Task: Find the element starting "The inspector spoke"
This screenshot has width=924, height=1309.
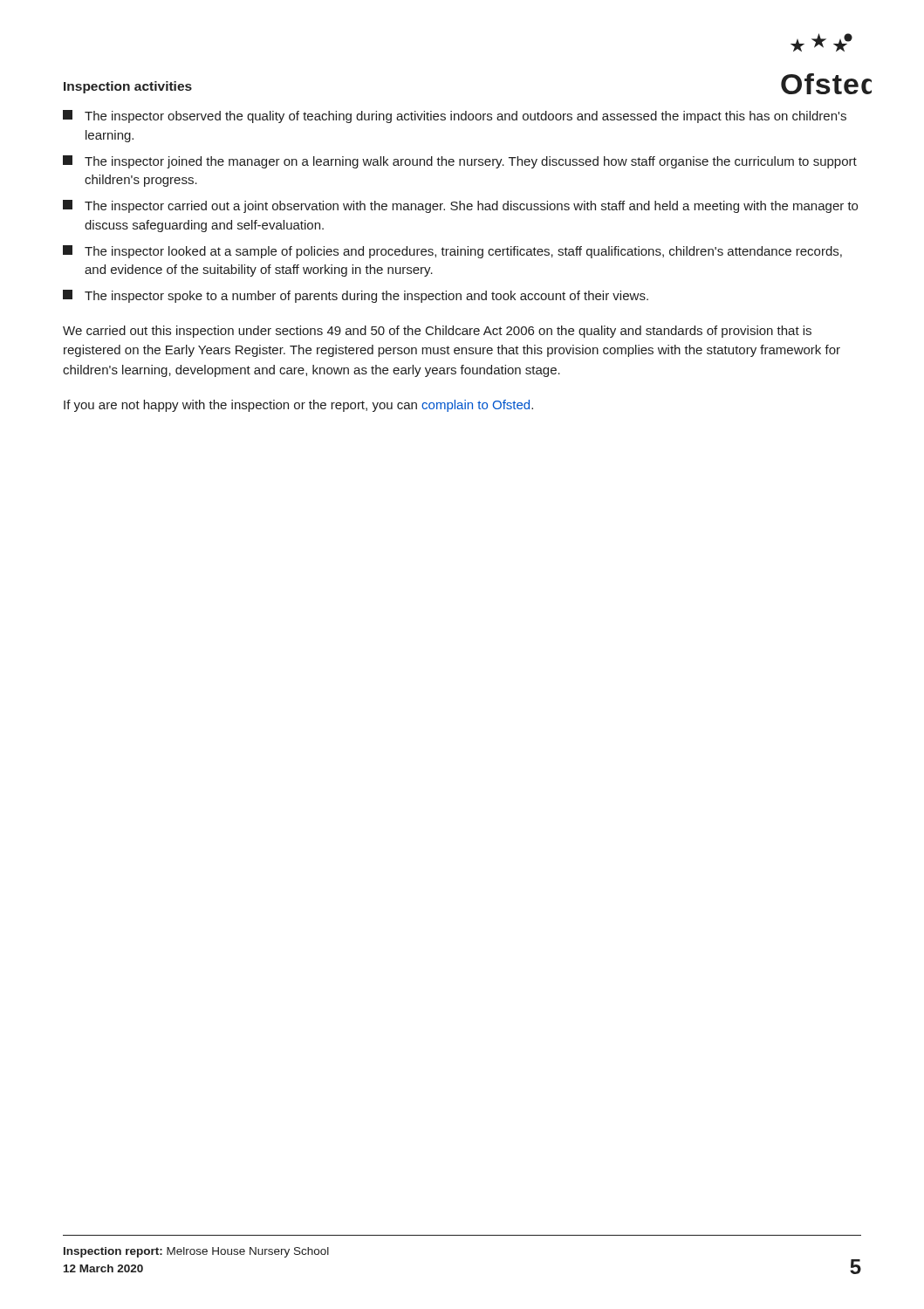Action: pos(462,296)
